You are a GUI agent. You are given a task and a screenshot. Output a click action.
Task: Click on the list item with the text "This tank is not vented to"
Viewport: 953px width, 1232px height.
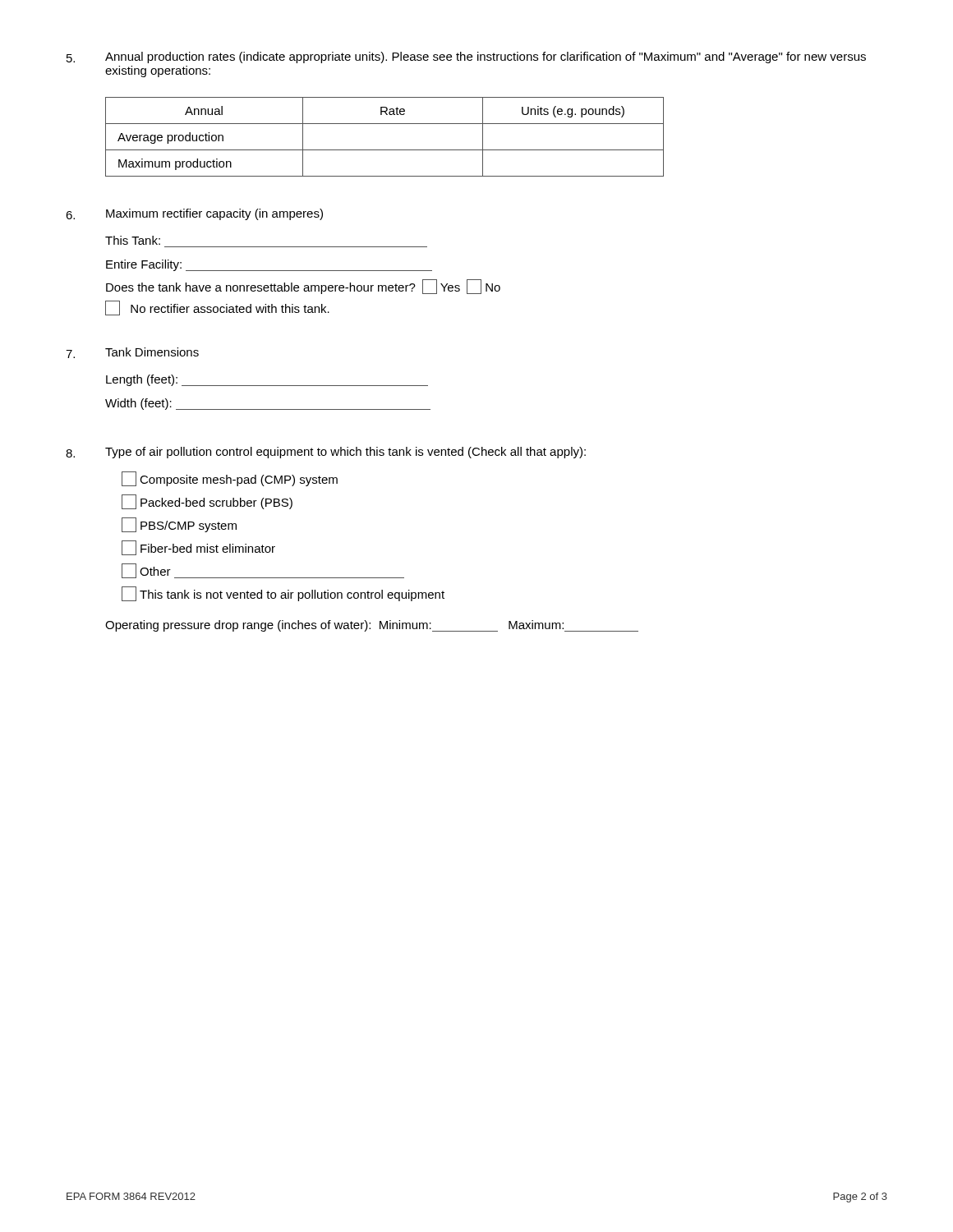pos(283,594)
